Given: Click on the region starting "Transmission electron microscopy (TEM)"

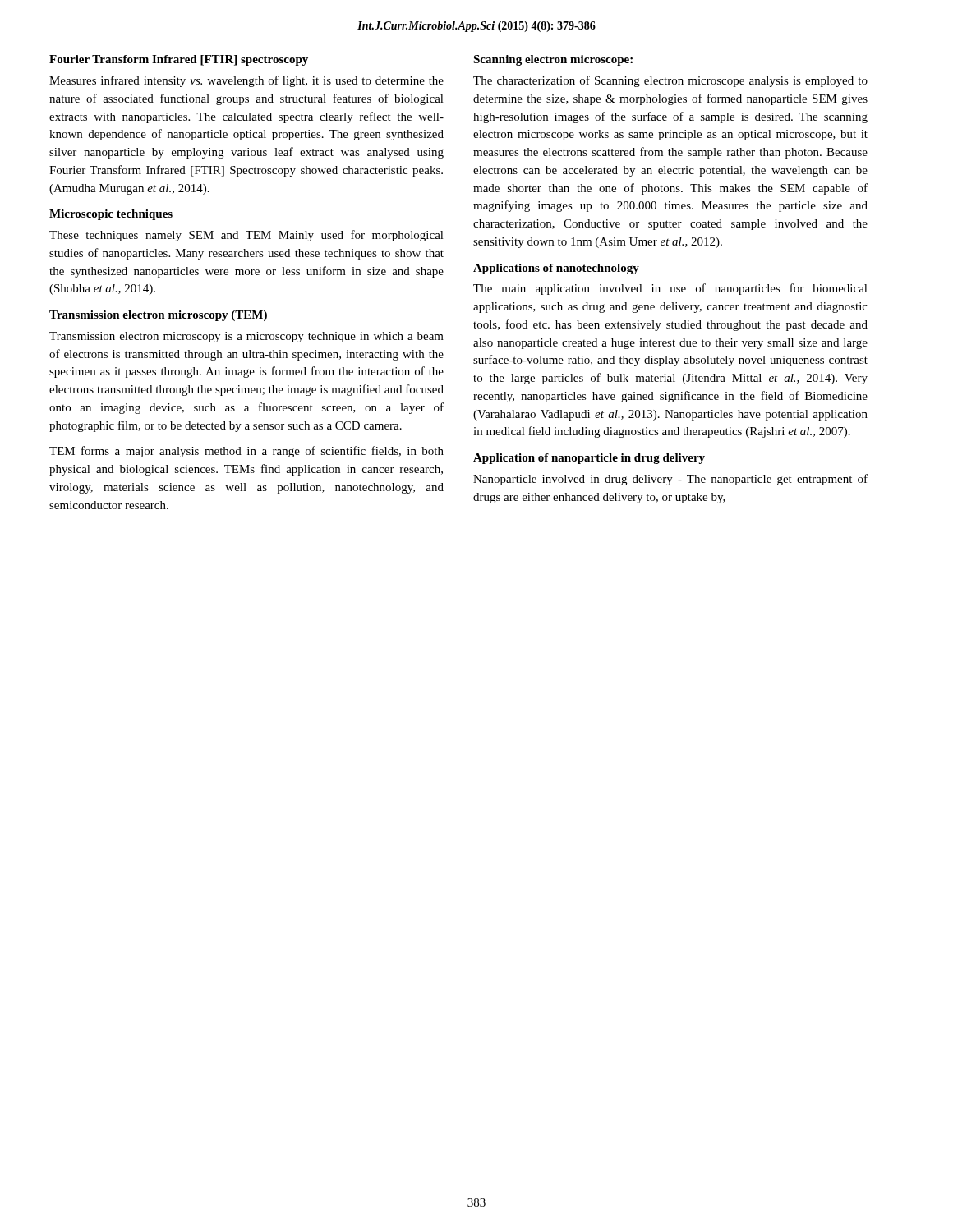Looking at the screenshot, I should click(x=158, y=315).
